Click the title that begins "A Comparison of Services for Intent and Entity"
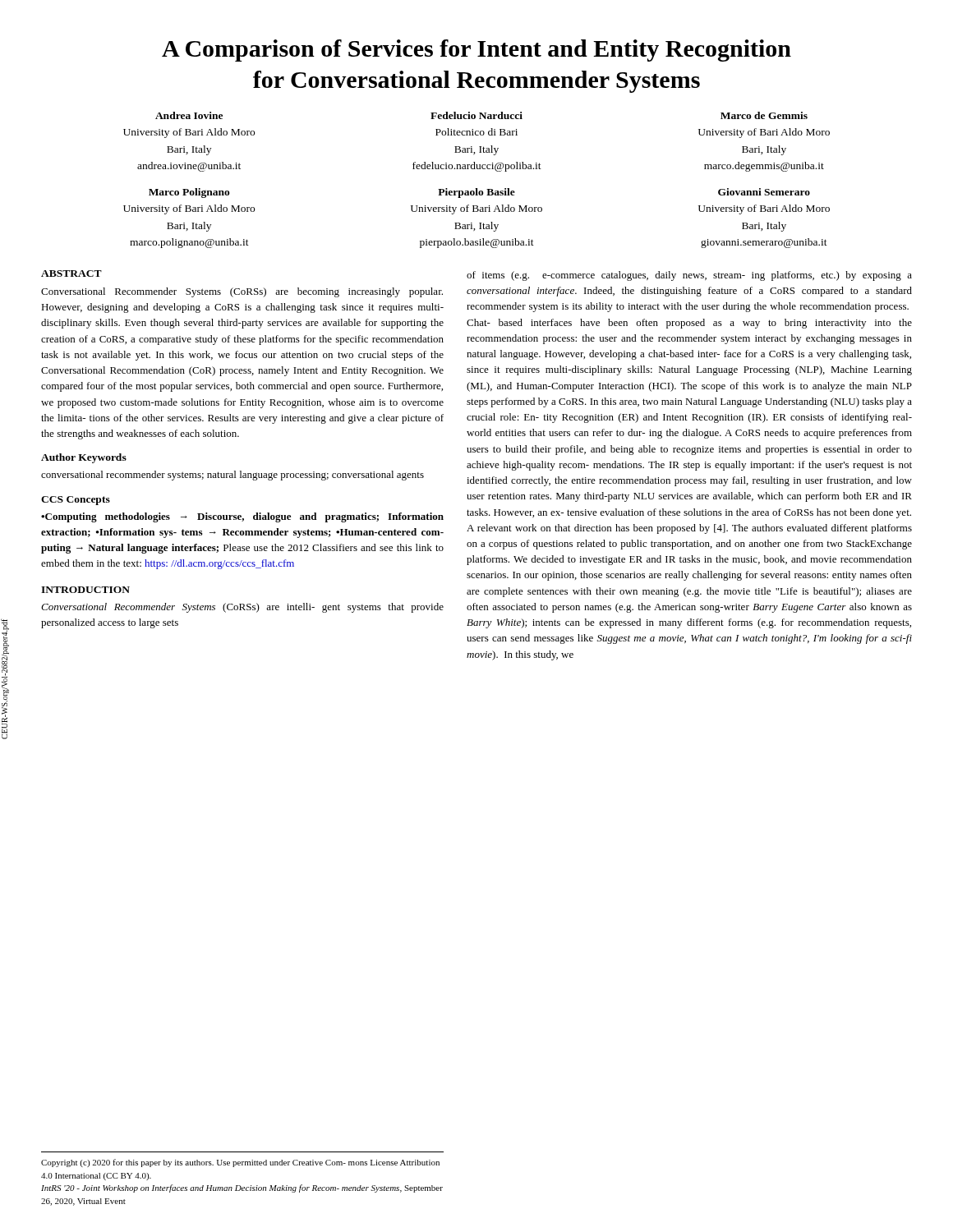This screenshot has width=953, height=1232. tap(476, 64)
